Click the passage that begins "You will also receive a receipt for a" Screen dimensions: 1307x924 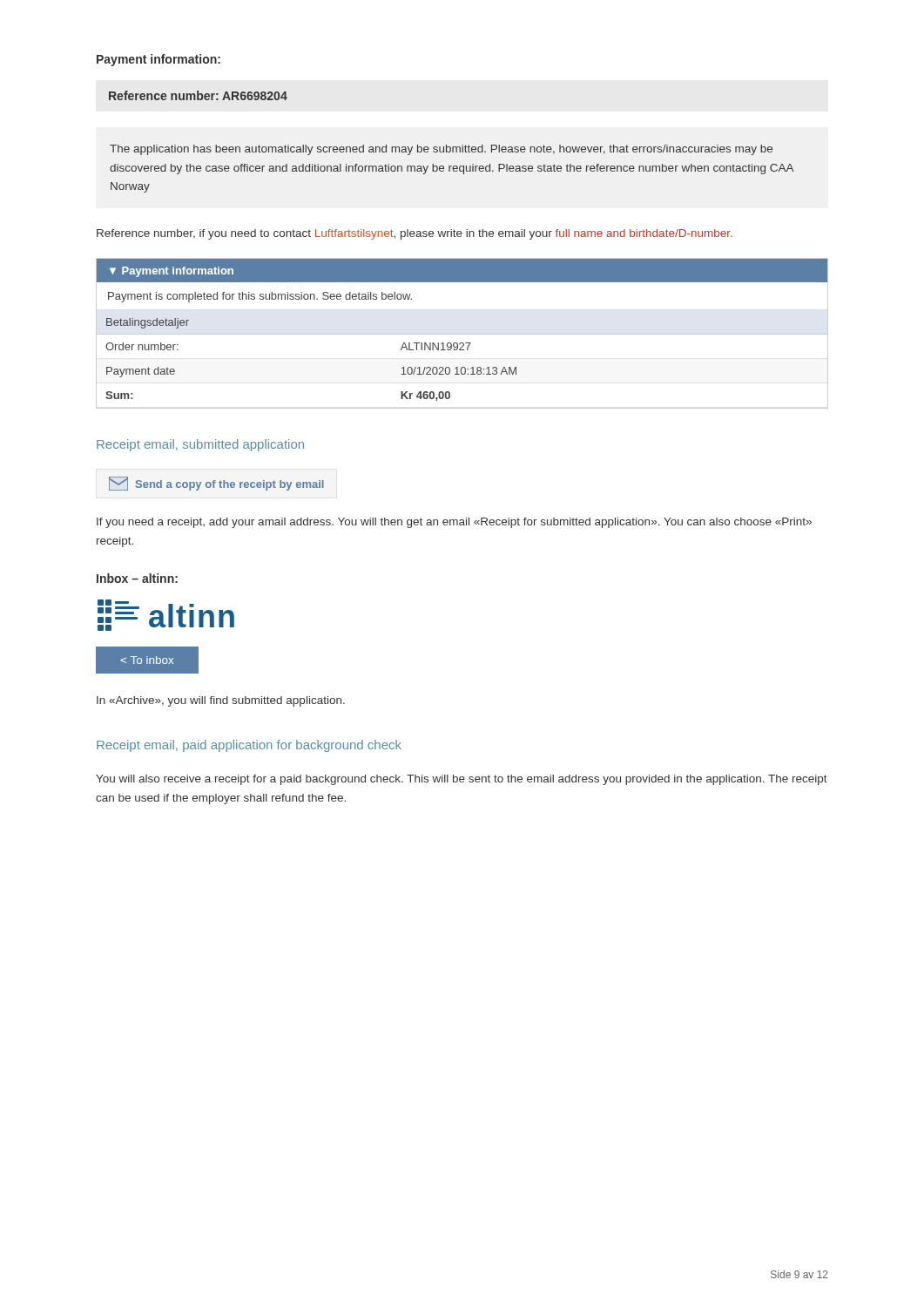pos(461,788)
